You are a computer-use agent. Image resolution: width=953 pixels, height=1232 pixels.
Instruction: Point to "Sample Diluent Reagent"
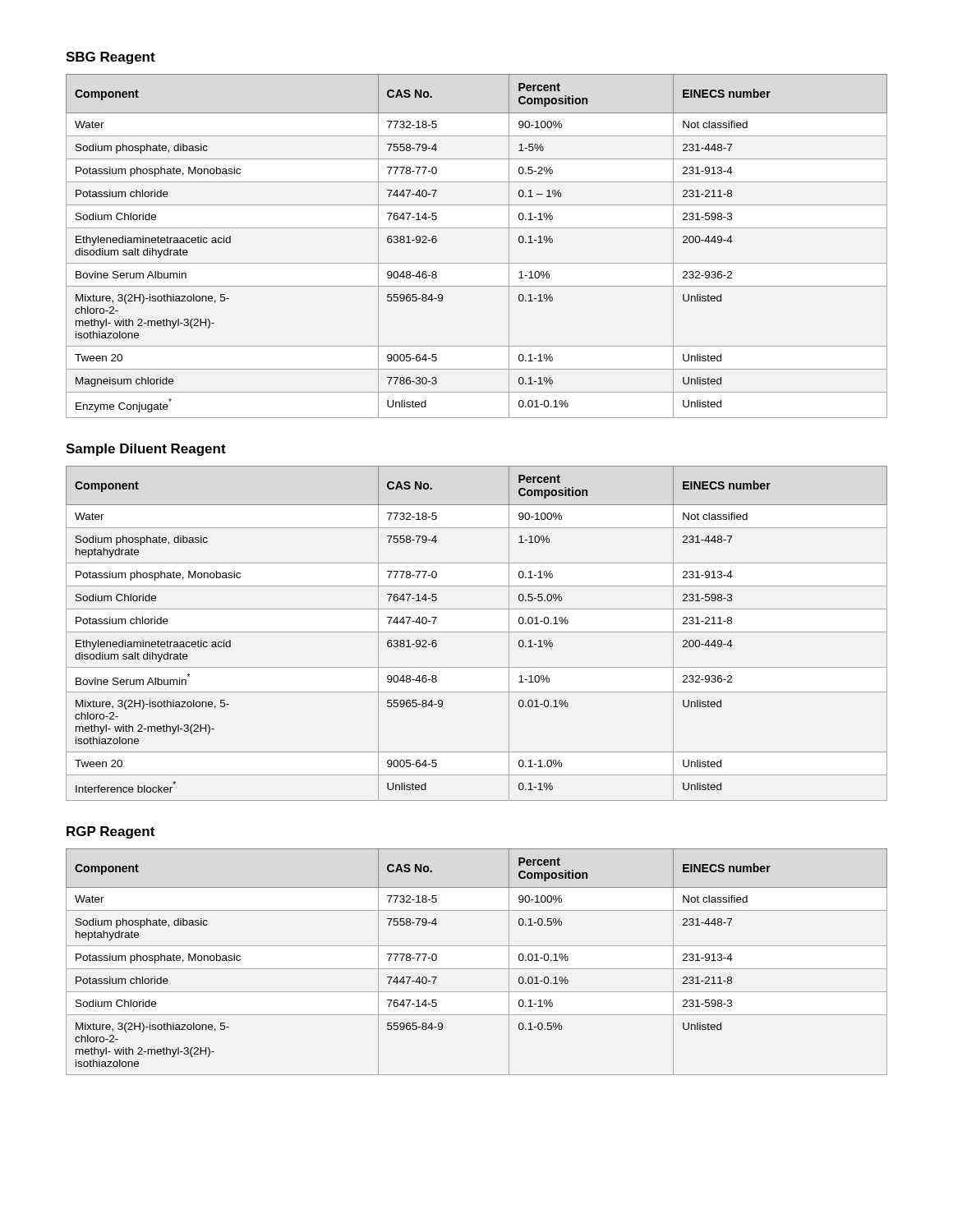(x=146, y=448)
